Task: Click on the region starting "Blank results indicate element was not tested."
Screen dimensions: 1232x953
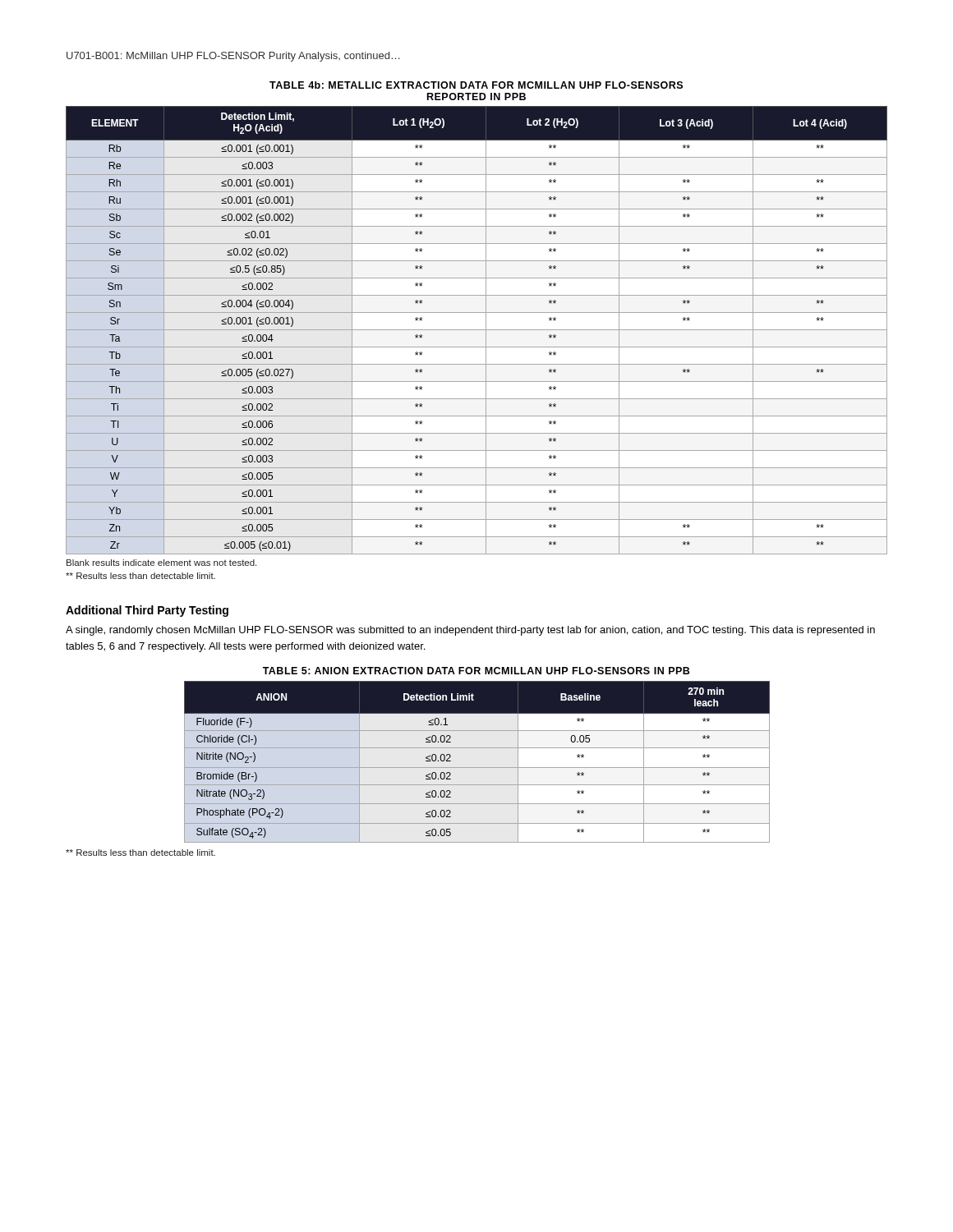Action: [162, 563]
